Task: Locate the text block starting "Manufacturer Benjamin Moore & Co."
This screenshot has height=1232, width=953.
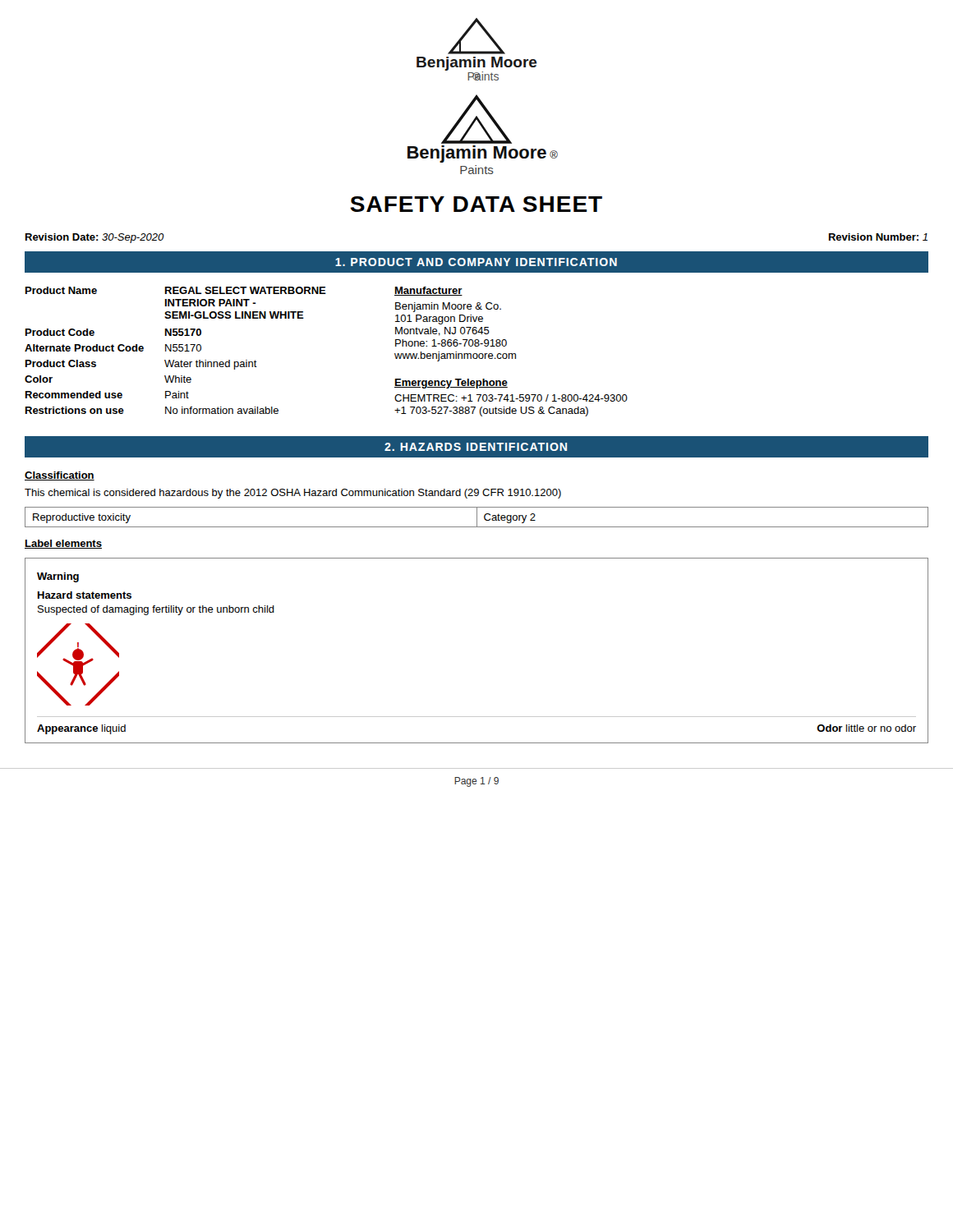Action: pos(428,291)
